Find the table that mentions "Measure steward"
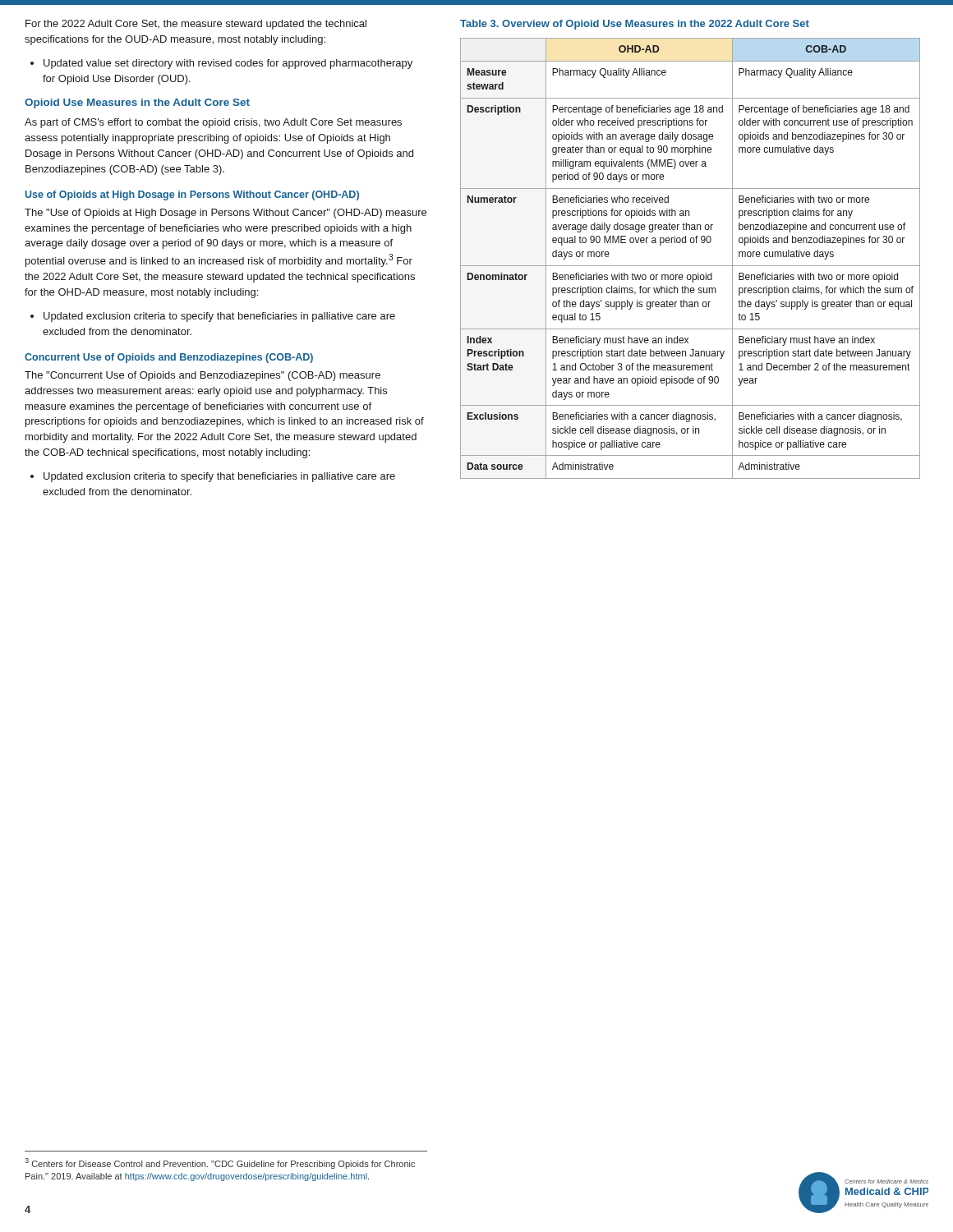The image size is (953, 1232). tap(694, 258)
